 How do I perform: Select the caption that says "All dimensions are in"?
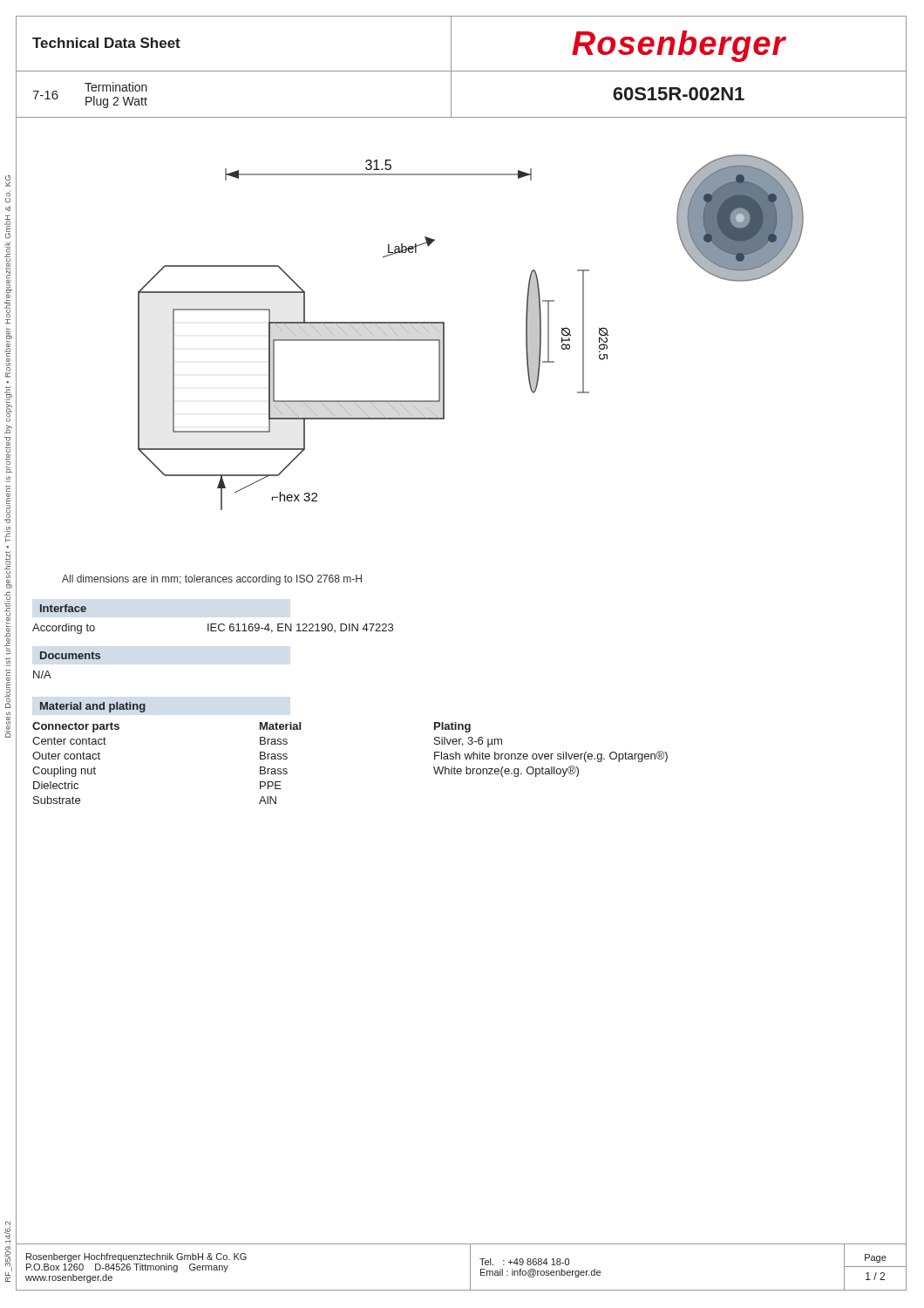click(212, 579)
